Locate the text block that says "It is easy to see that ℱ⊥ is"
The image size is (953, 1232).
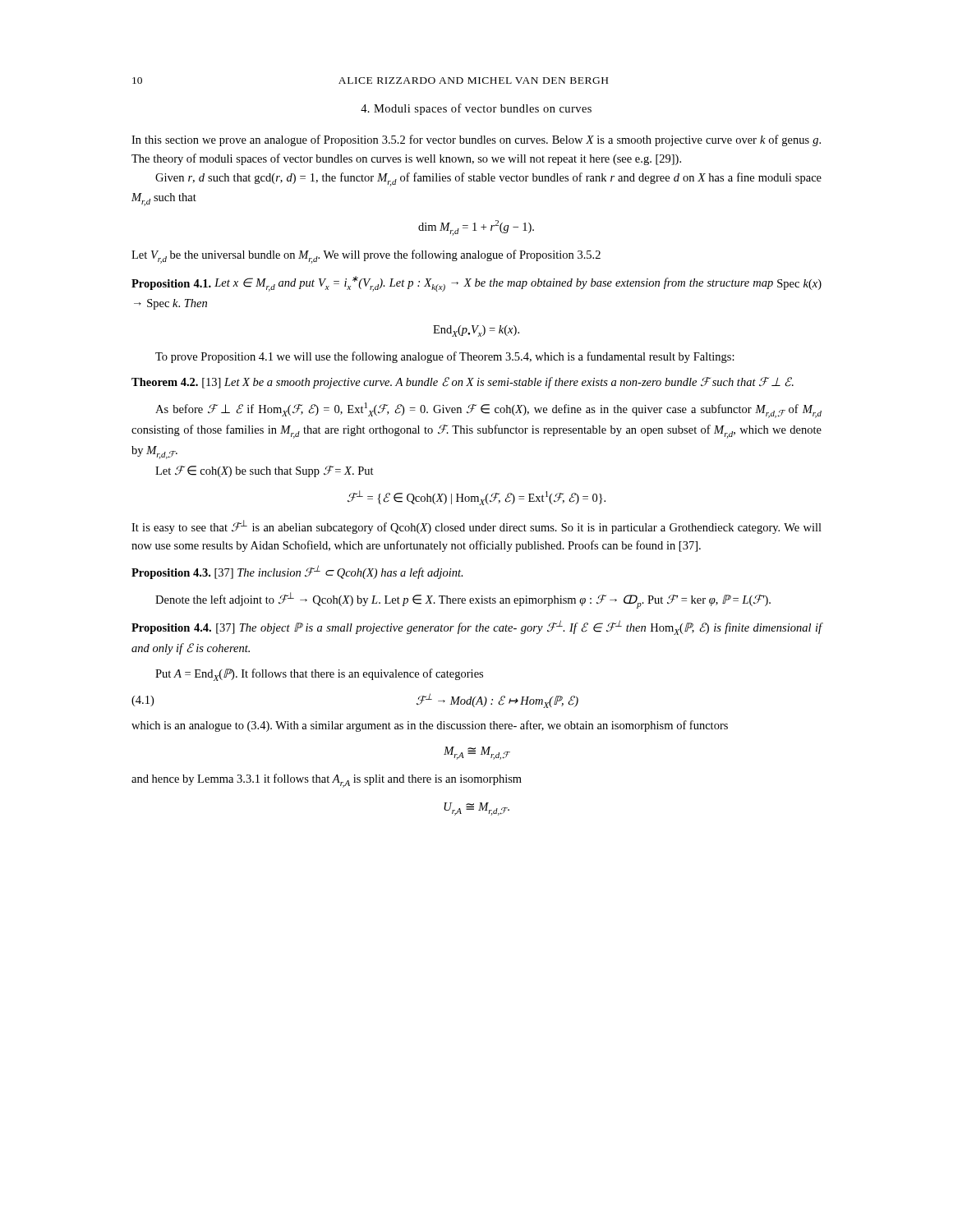coord(476,536)
